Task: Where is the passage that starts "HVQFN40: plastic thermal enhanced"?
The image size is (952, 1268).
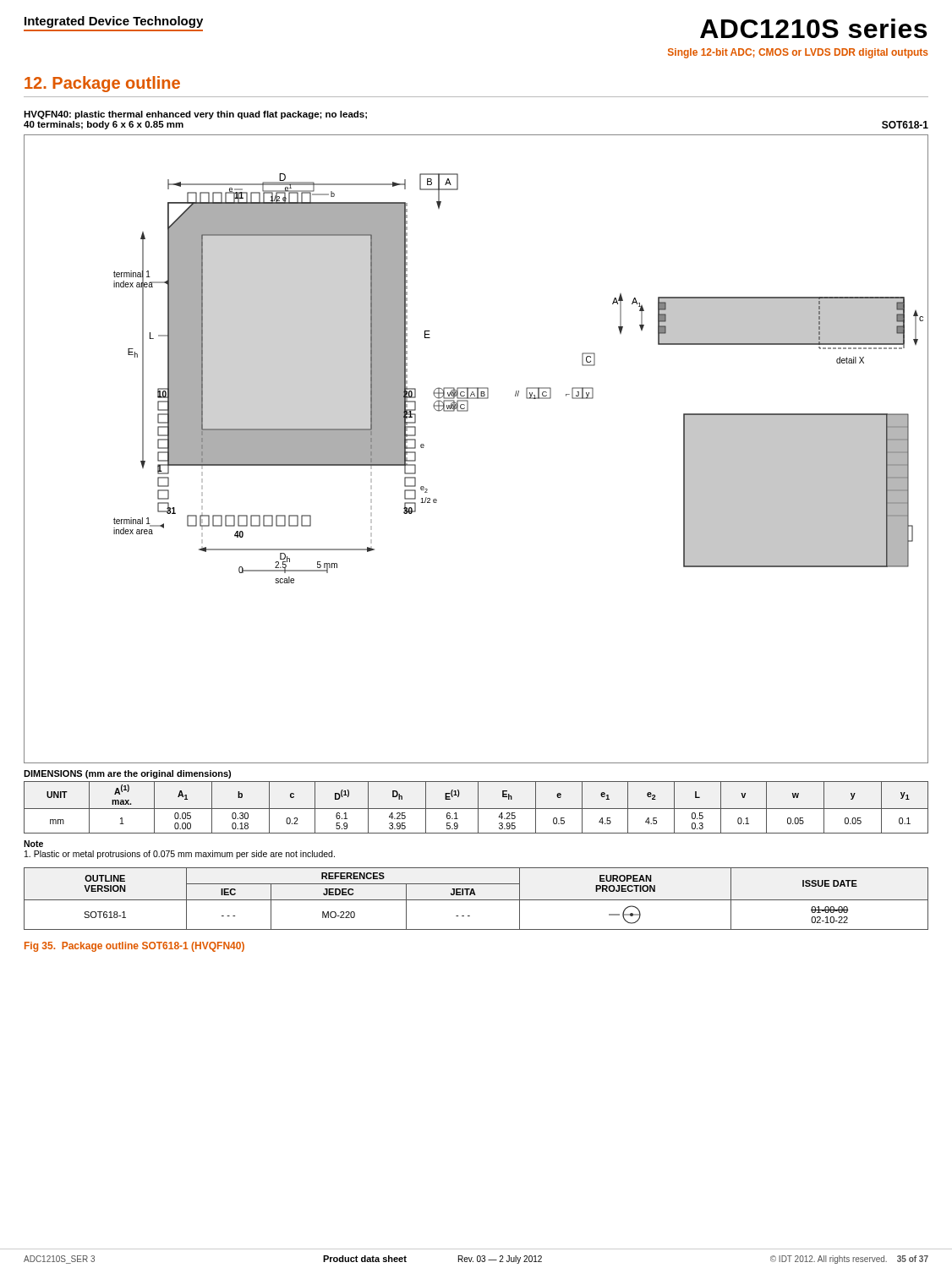Action: point(195,115)
